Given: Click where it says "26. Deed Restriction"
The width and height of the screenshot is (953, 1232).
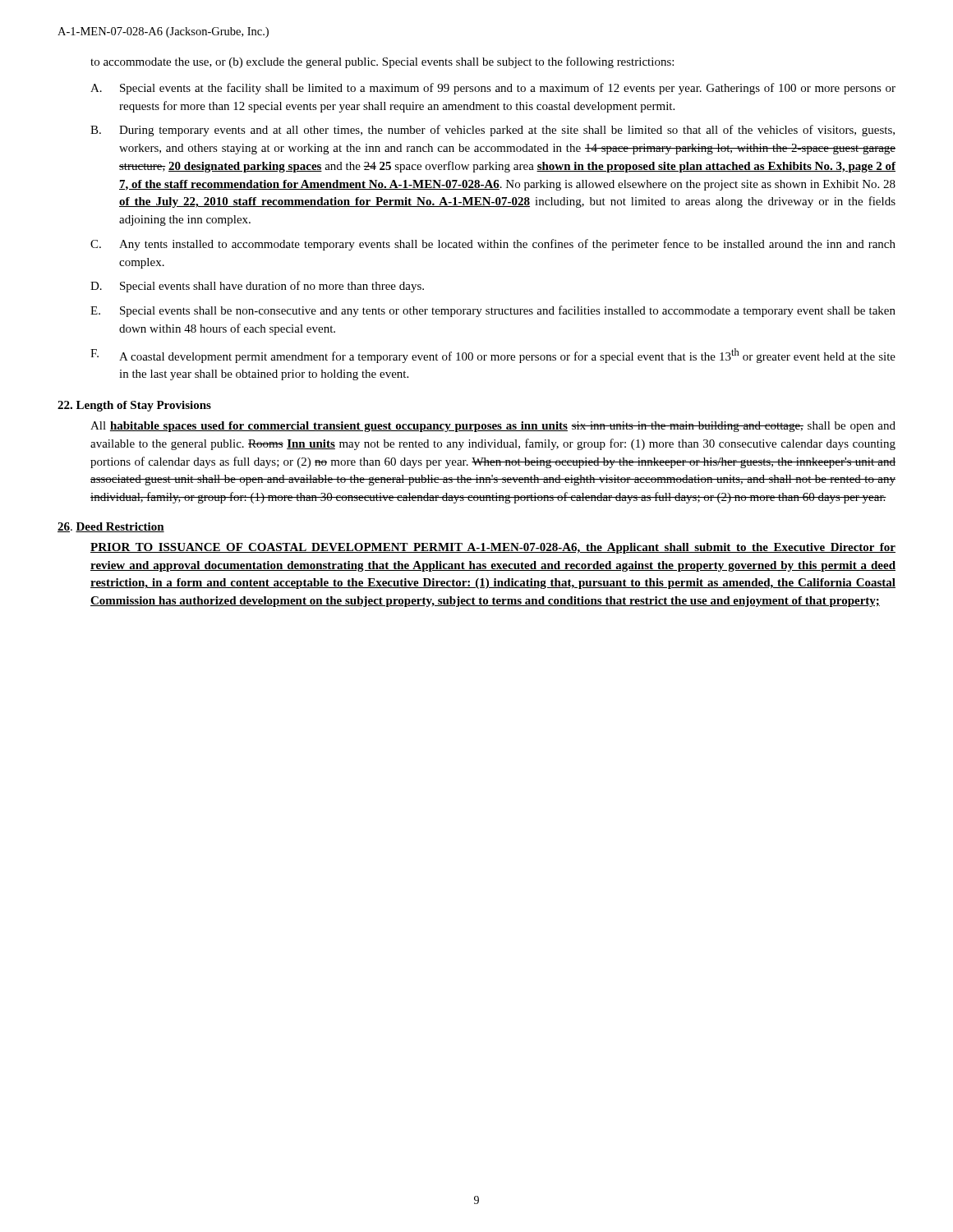Looking at the screenshot, I should point(111,526).
